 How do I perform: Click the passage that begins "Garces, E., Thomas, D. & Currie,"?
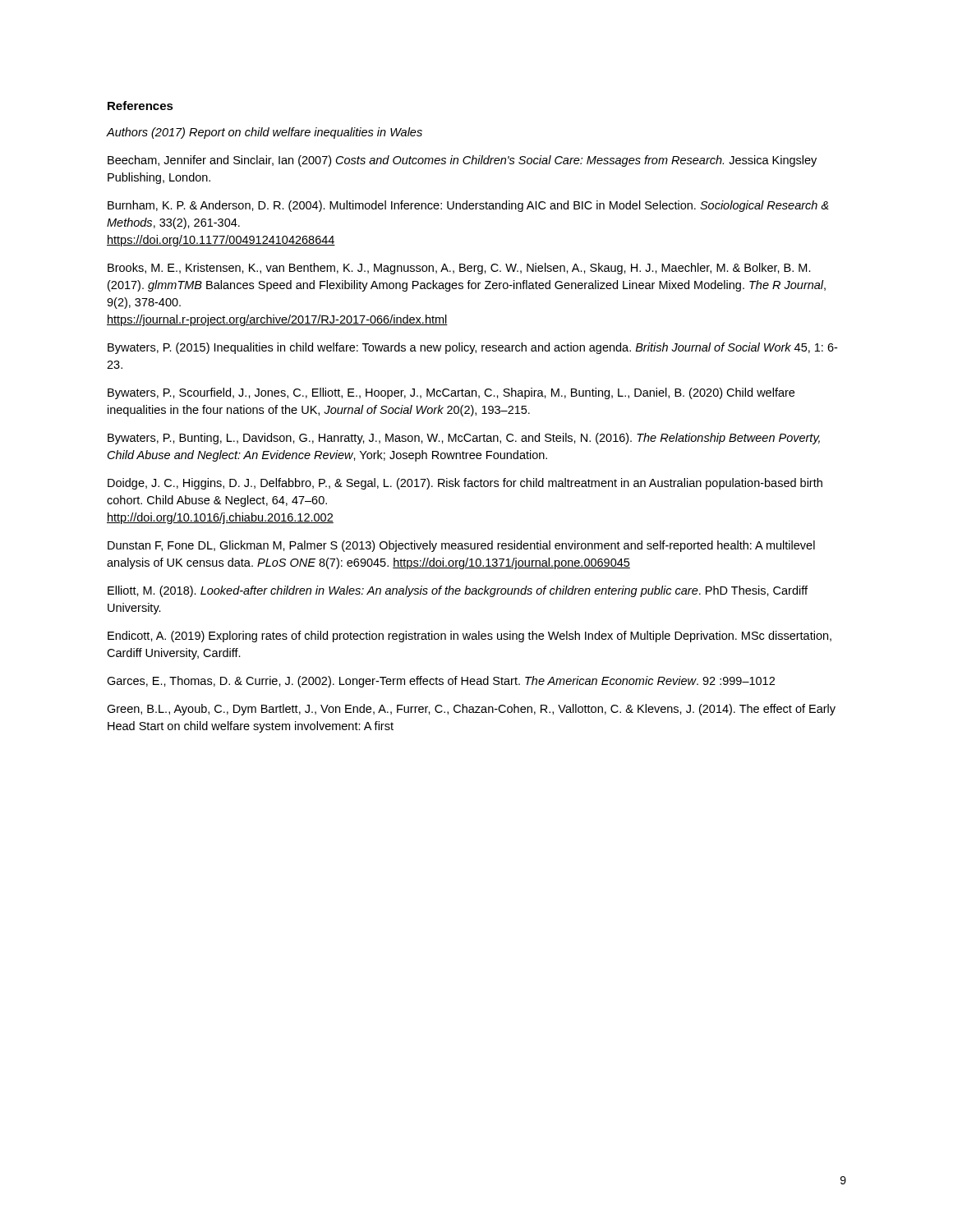click(441, 681)
